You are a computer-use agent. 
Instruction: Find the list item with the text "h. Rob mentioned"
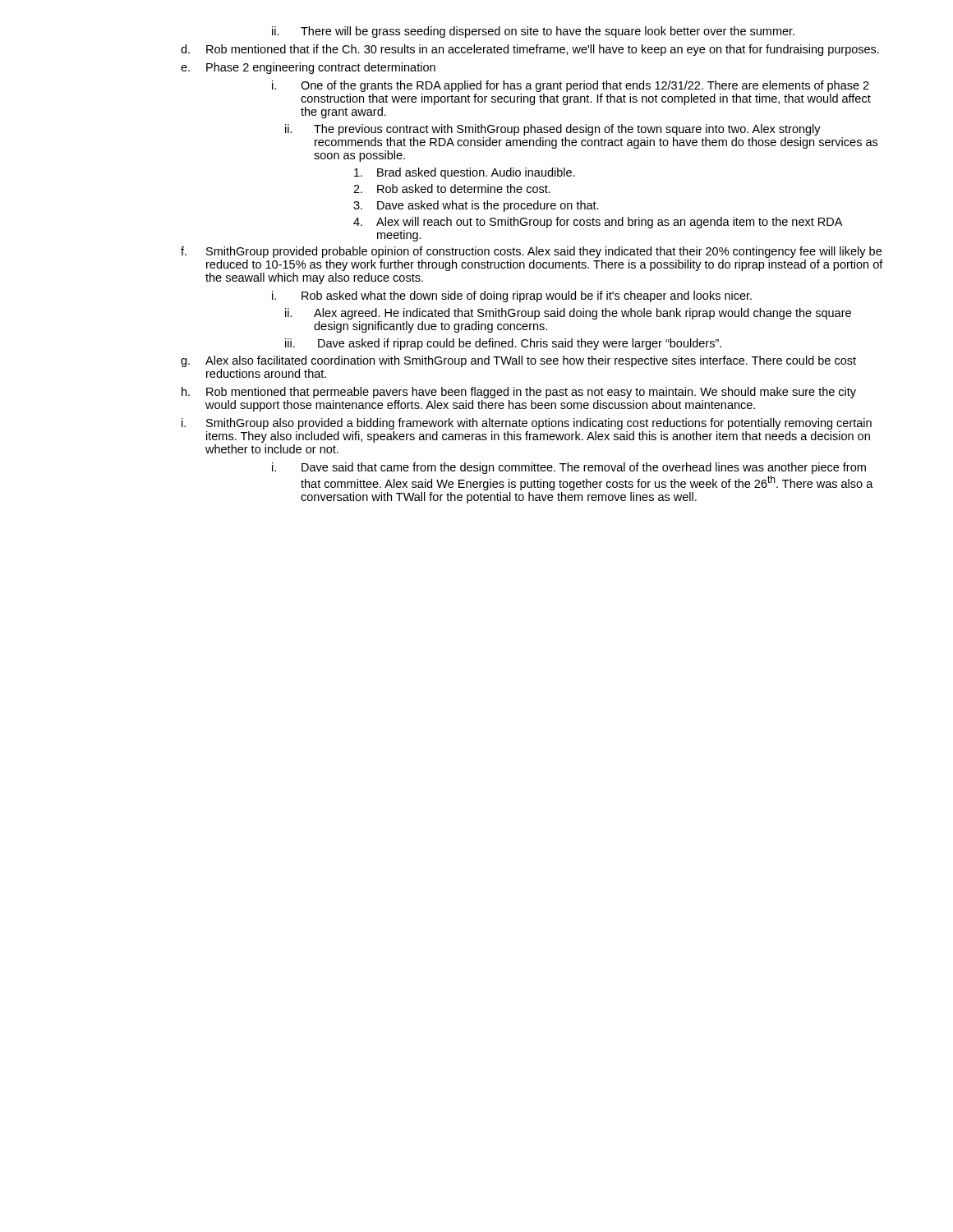534,398
